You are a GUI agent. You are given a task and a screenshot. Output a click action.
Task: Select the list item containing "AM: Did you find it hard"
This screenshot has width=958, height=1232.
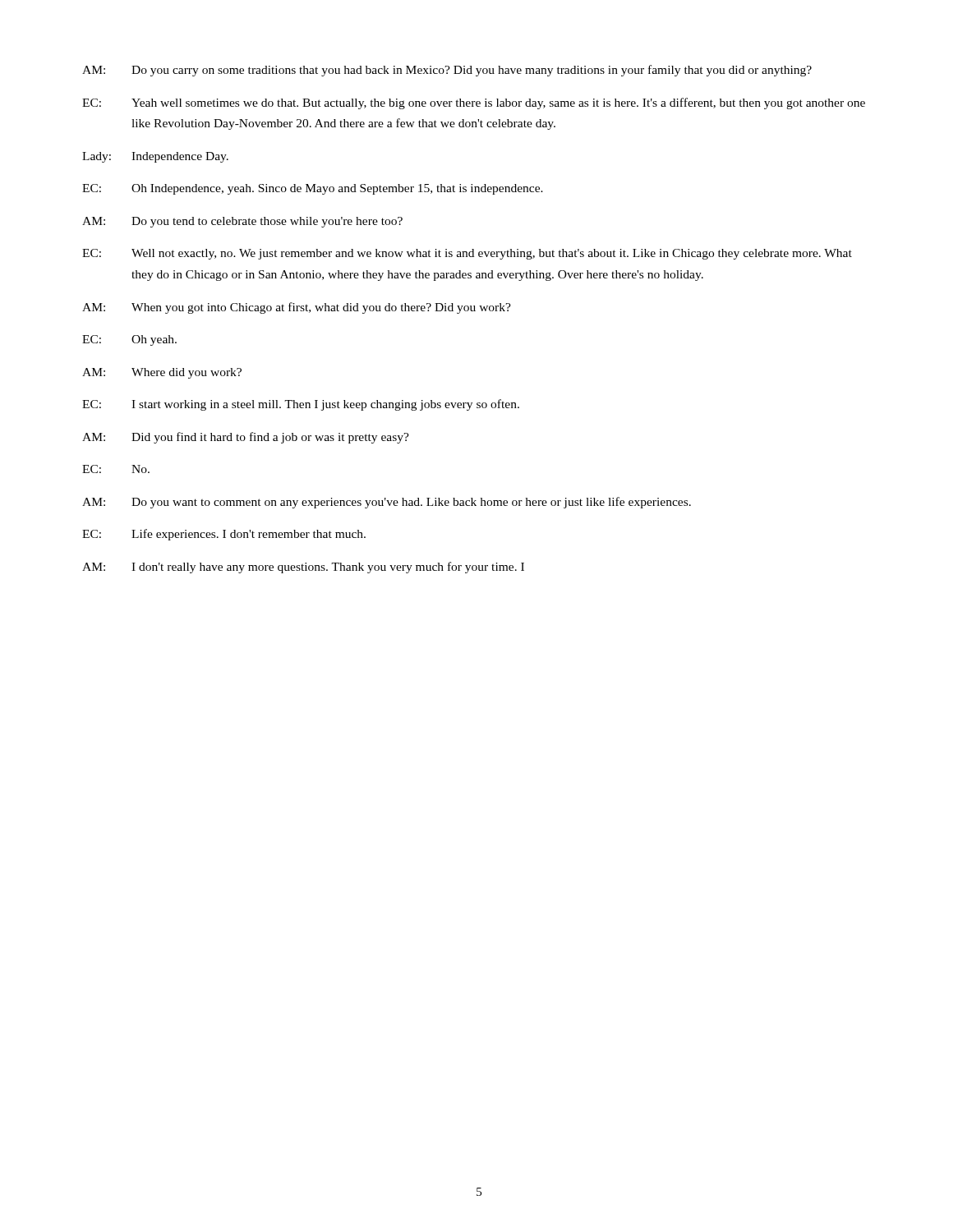(x=246, y=438)
